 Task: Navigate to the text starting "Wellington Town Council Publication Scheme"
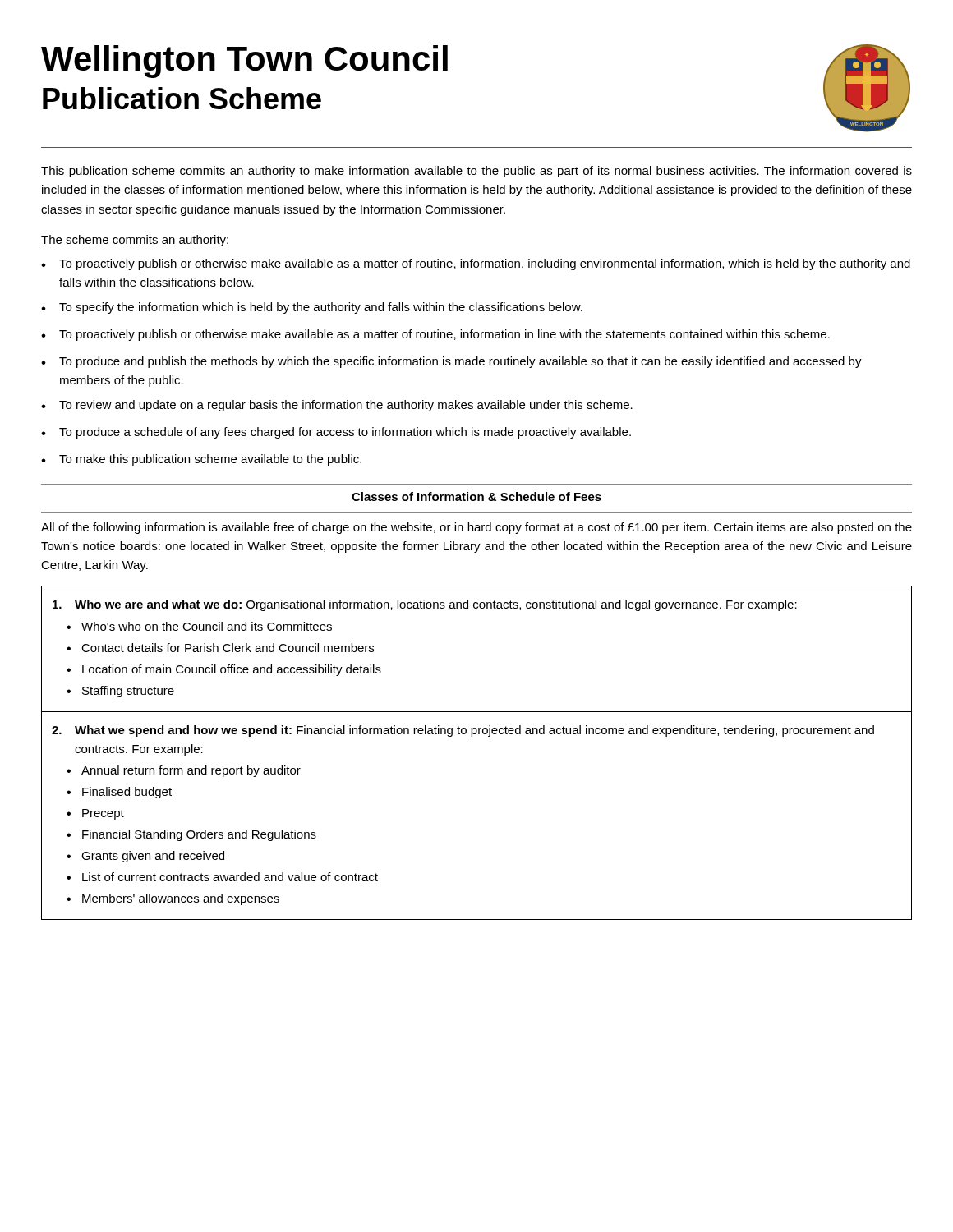[423, 78]
